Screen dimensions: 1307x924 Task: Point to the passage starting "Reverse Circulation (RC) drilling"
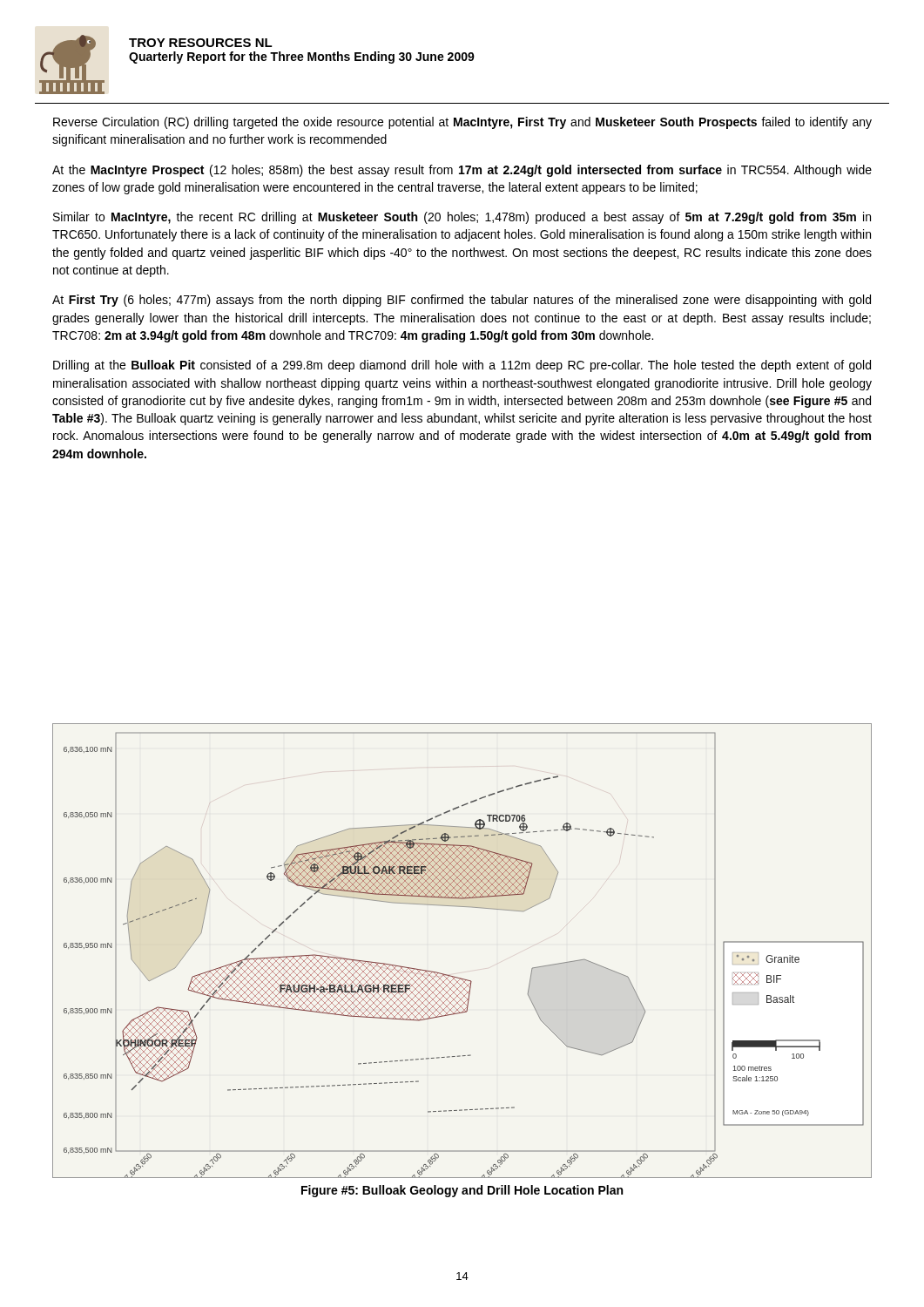[462, 131]
